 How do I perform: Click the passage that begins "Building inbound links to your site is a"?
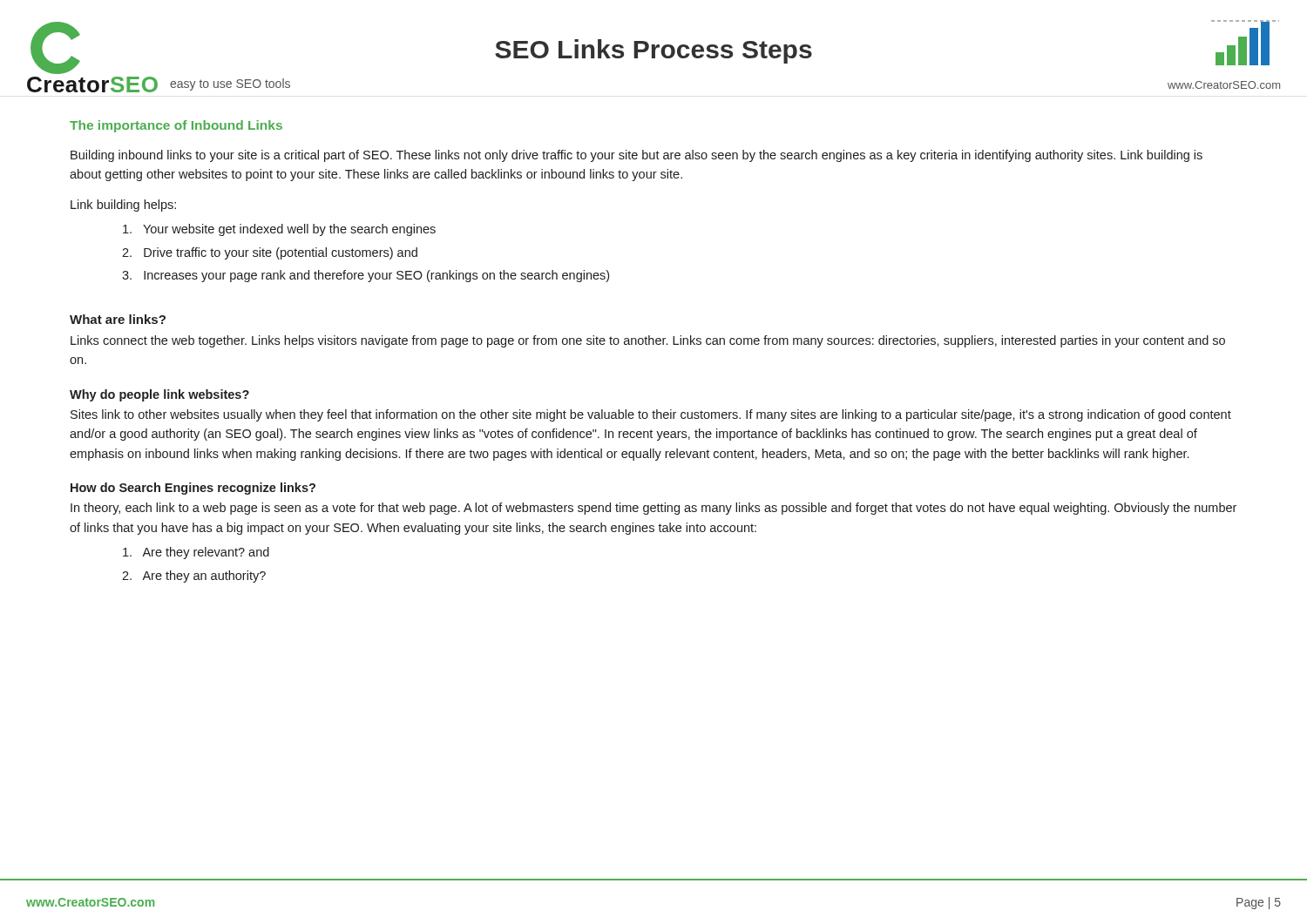click(x=636, y=165)
